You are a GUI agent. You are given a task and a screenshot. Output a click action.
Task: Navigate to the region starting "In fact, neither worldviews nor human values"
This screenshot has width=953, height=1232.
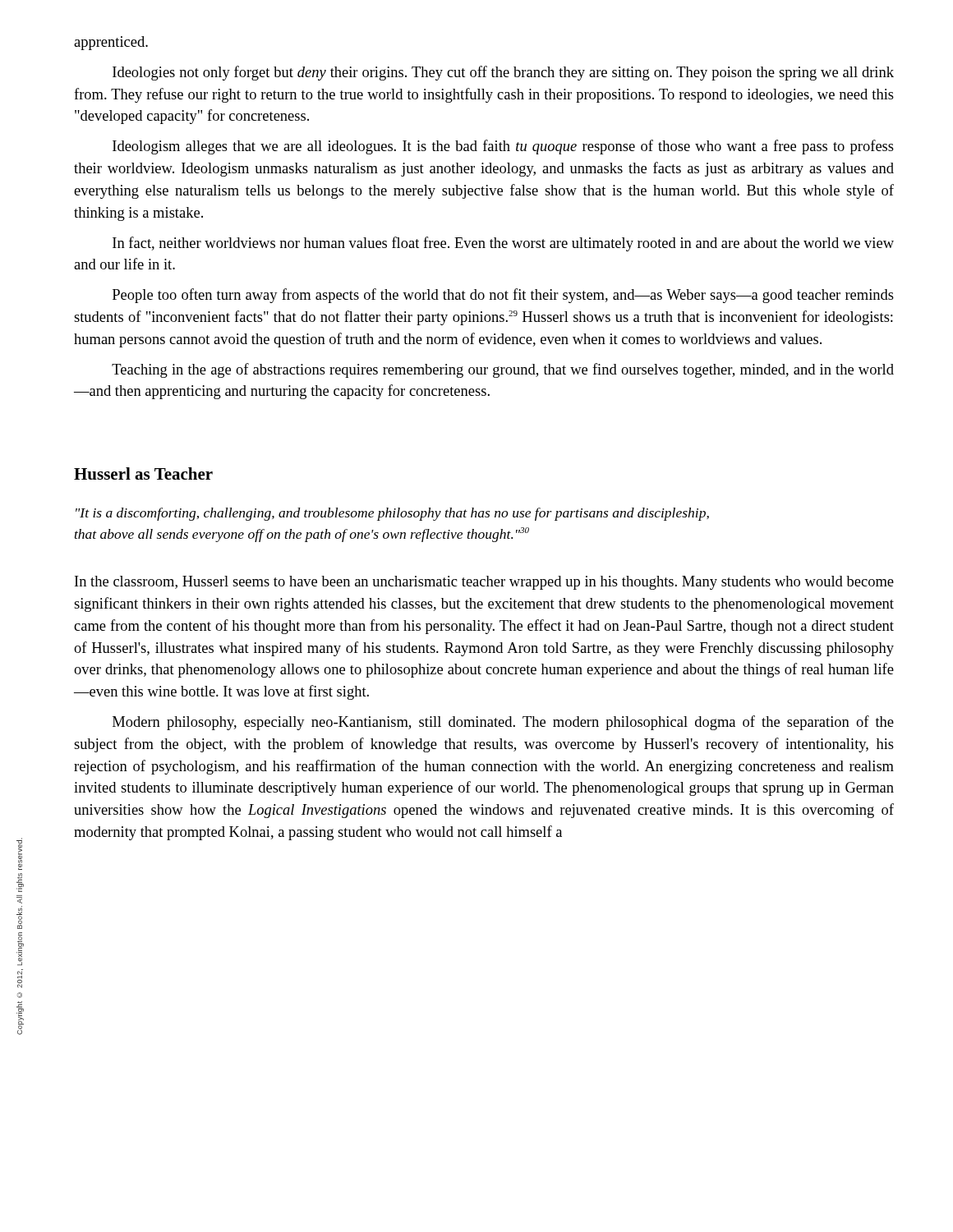click(484, 254)
